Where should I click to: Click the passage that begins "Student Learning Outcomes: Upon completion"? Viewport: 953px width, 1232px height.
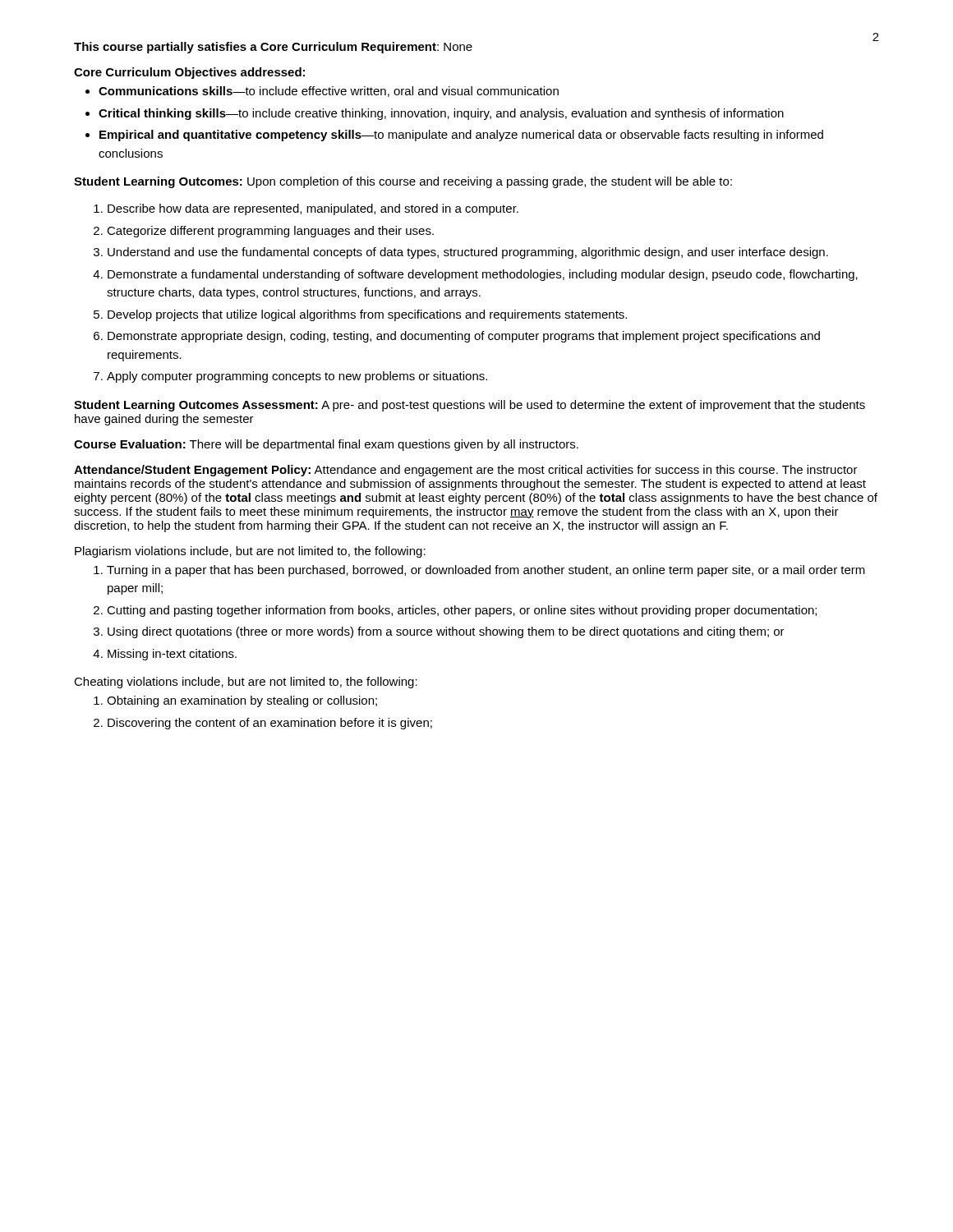[403, 181]
